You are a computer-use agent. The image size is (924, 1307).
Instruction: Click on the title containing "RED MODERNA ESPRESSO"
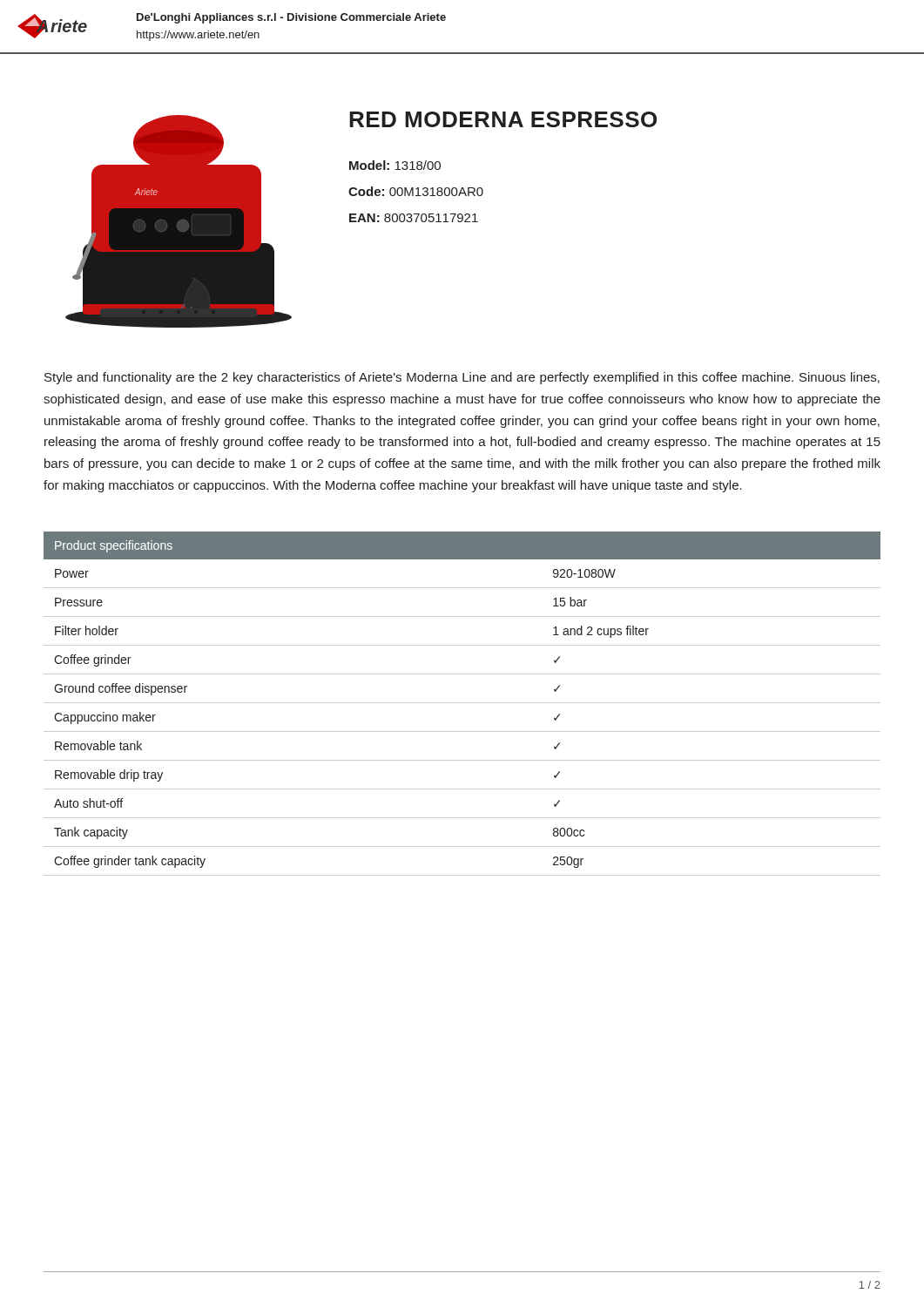[503, 119]
